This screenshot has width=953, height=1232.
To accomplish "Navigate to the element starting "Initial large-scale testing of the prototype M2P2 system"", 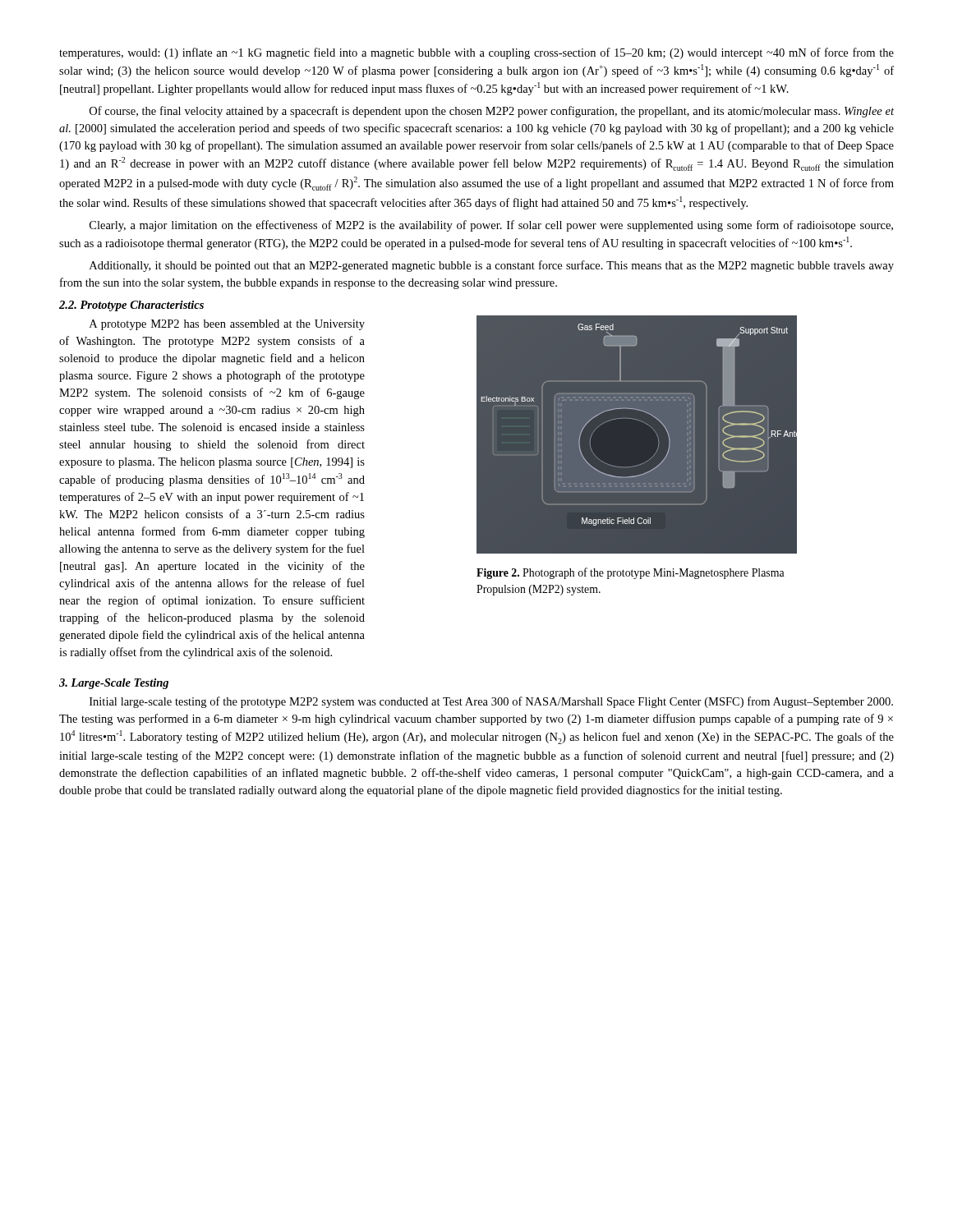I will (x=476, y=746).
